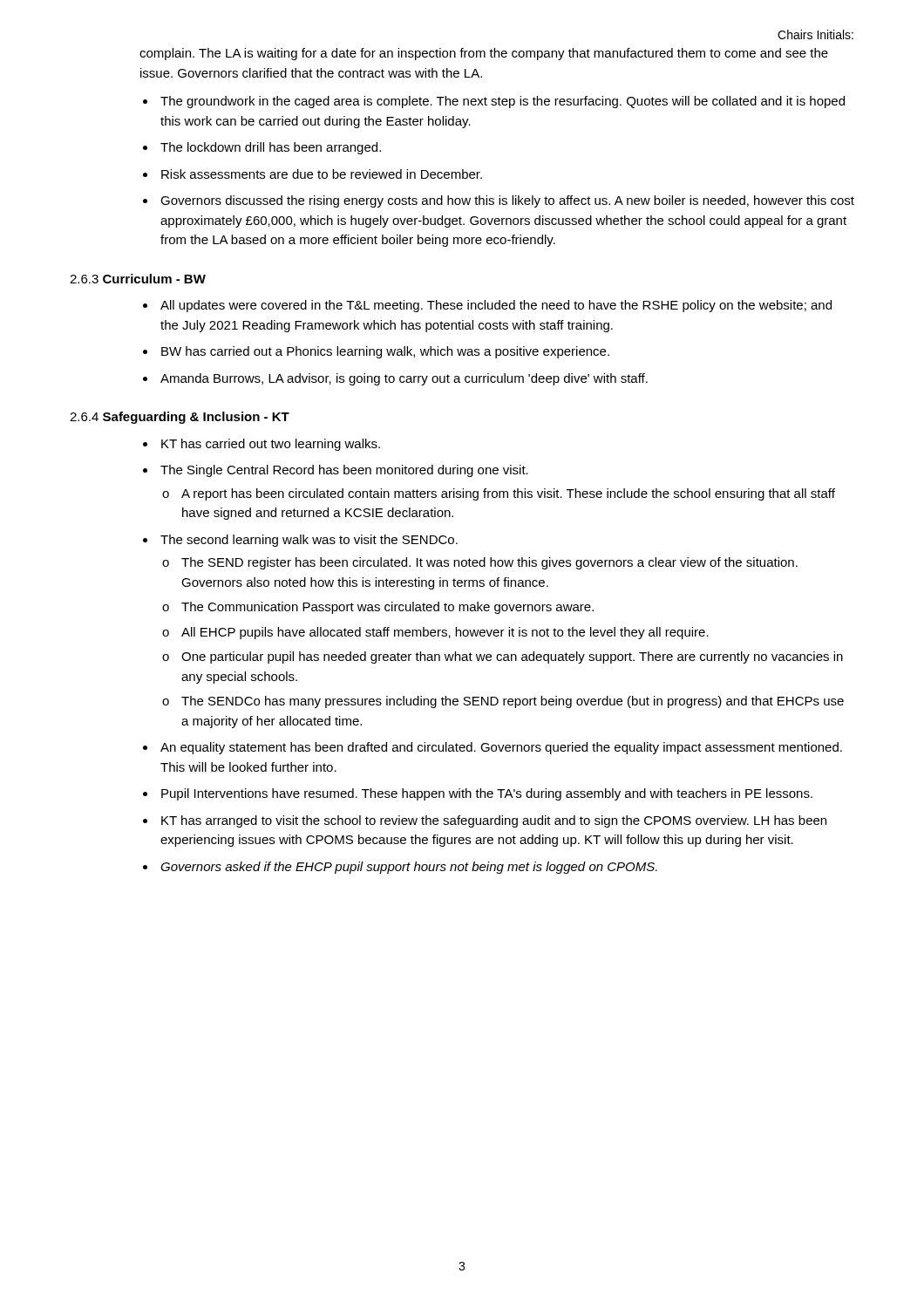Click on the text block starting "The SEND register has"
The width and height of the screenshot is (924, 1308).
point(490,572)
